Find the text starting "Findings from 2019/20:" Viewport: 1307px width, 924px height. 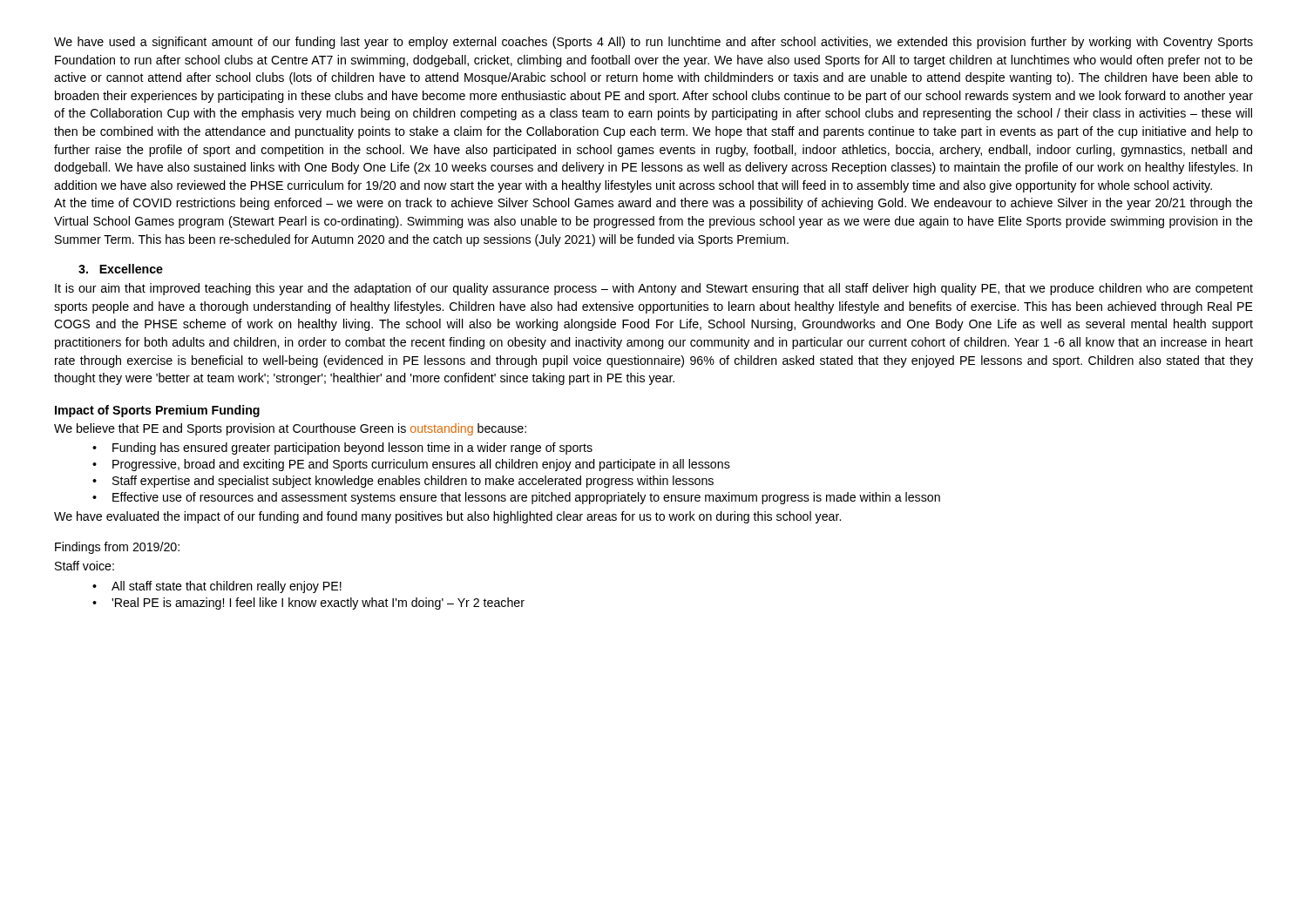click(117, 547)
